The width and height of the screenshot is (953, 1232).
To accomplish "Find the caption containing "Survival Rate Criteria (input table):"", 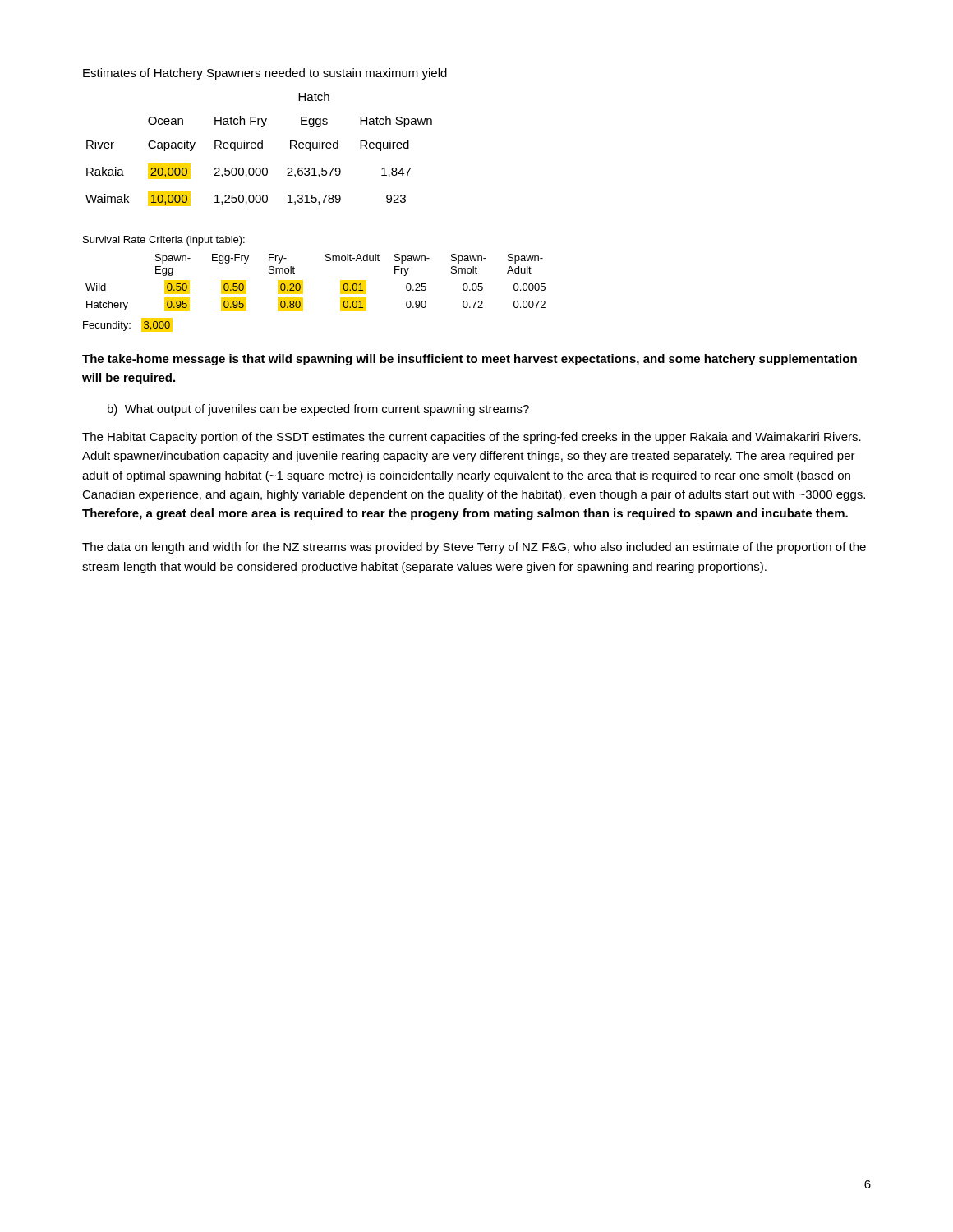I will point(164,239).
